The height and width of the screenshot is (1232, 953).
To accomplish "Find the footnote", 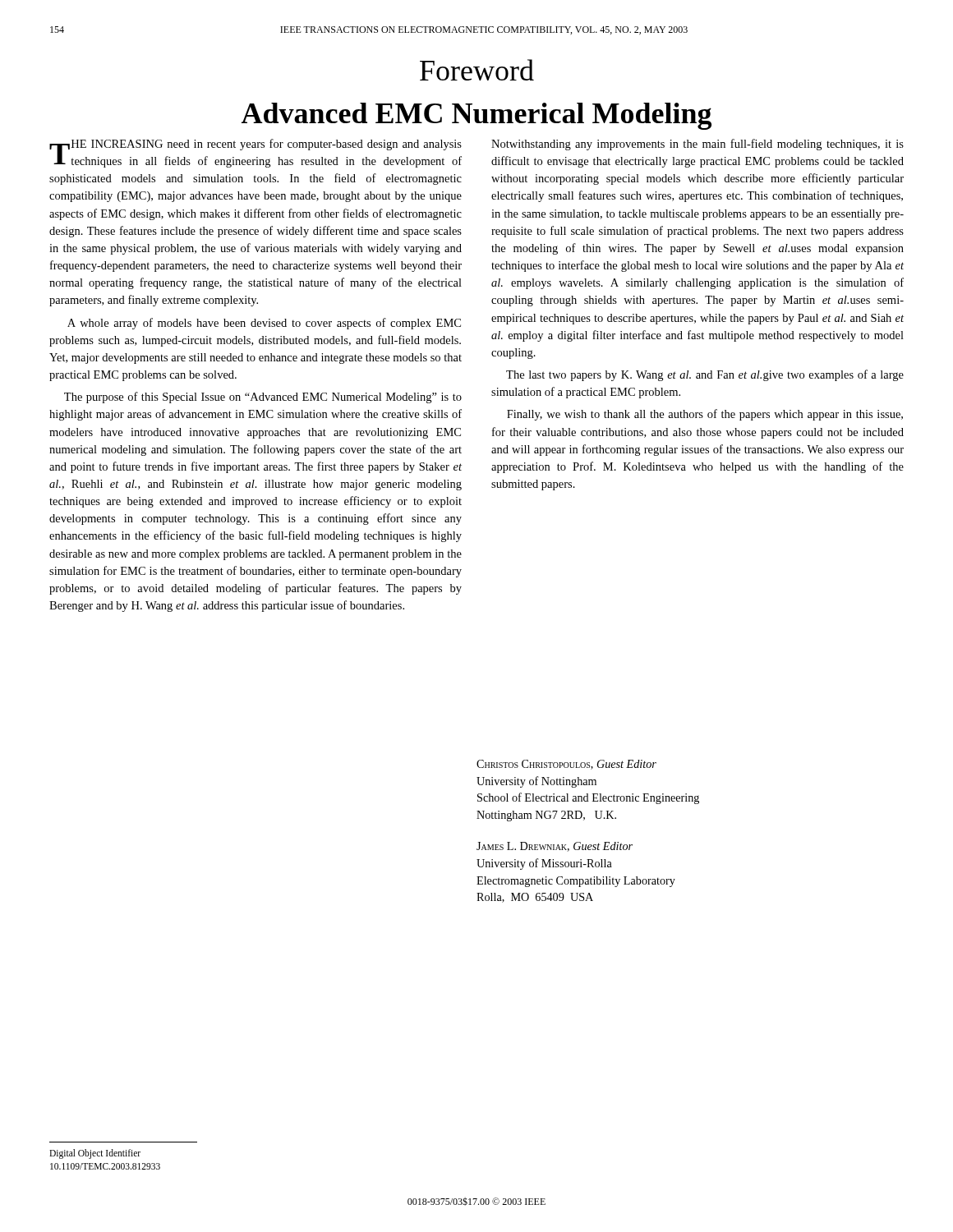I will pyautogui.click(x=144, y=1157).
